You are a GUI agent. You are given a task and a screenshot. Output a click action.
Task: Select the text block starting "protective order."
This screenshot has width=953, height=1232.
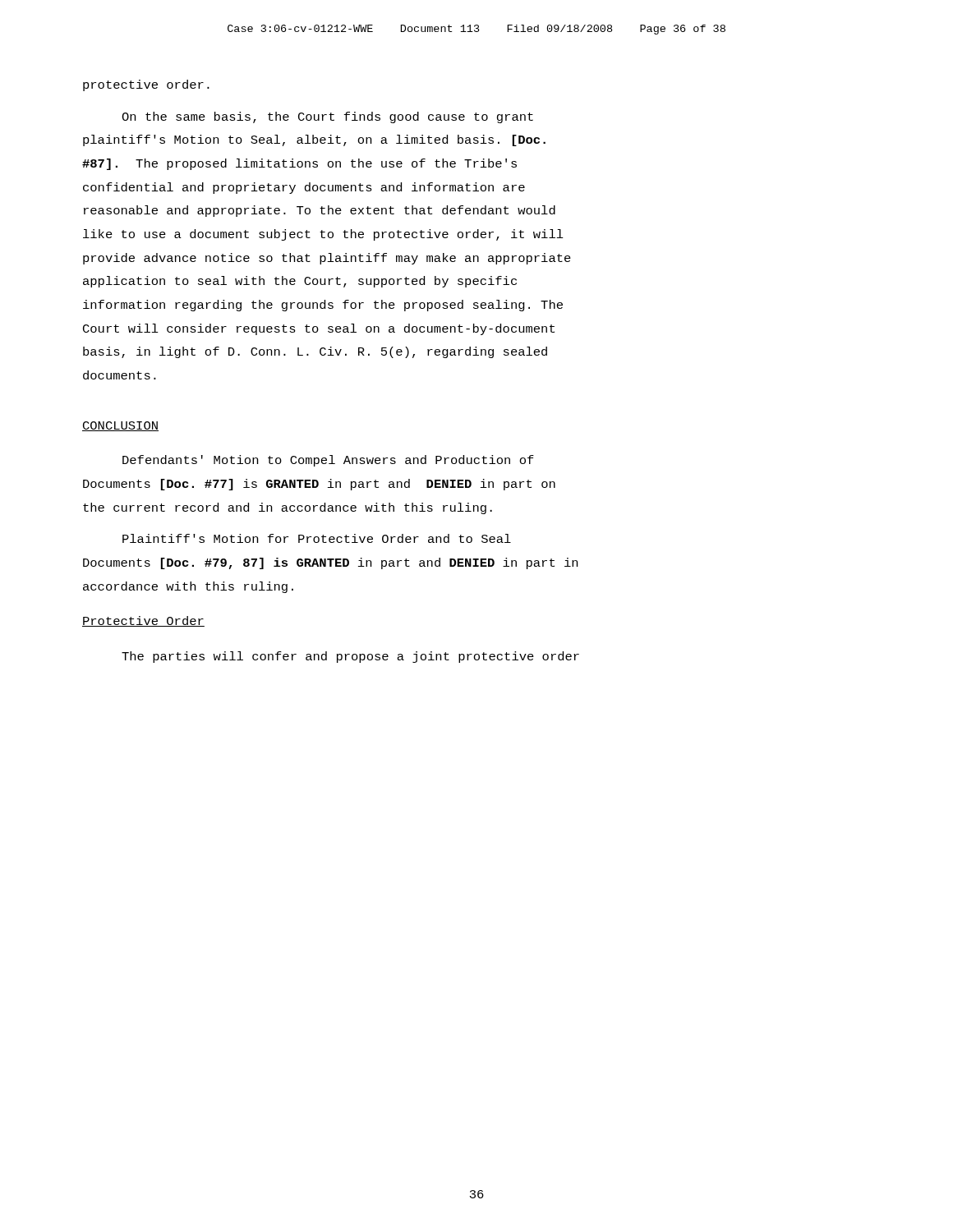146,85
